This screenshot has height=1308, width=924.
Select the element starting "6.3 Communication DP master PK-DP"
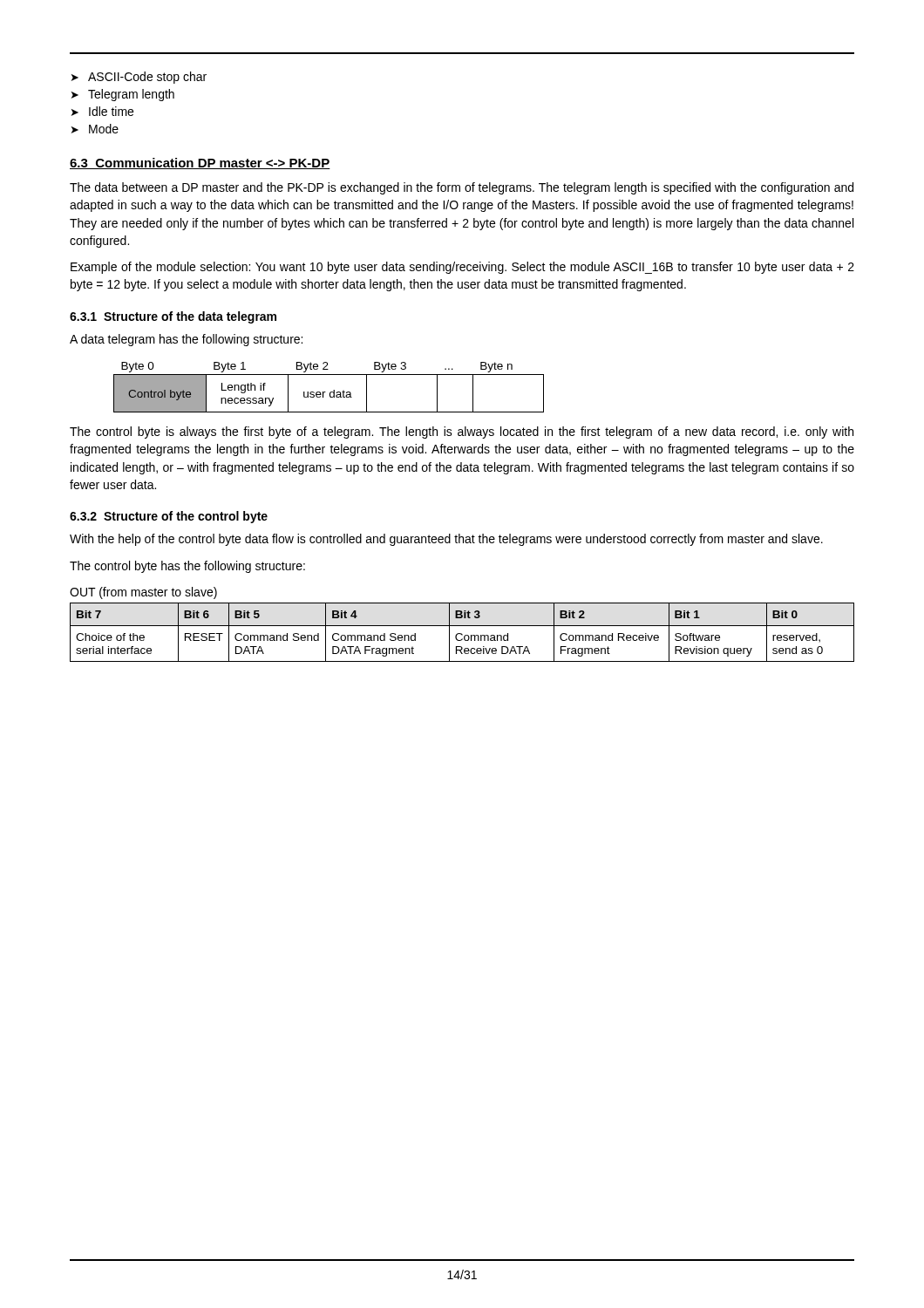200,163
